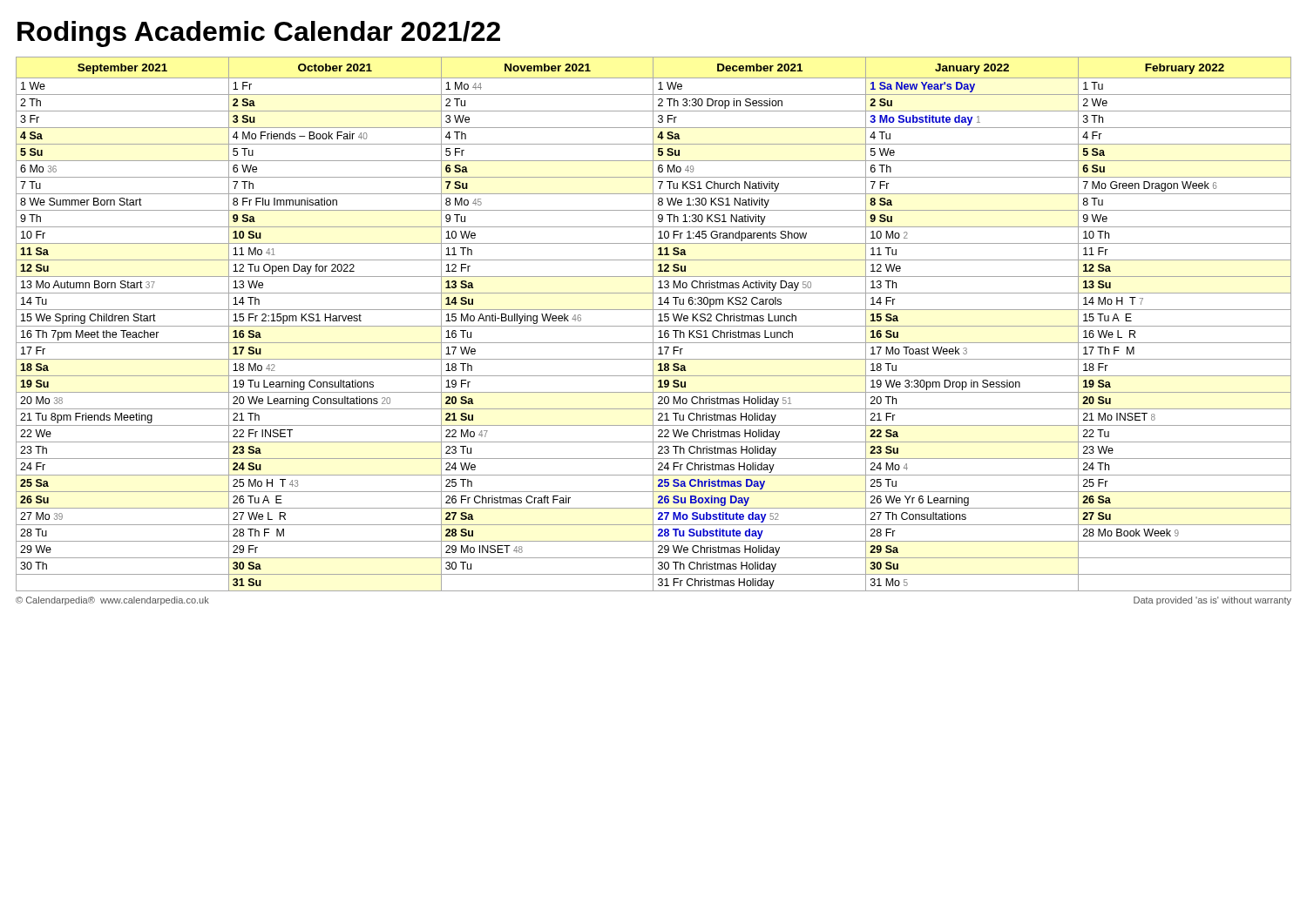Click on the element starting "Rodings Academic Calendar 2021/22"
This screenshot has width=1307, height=924.
(x=258, y=32)
